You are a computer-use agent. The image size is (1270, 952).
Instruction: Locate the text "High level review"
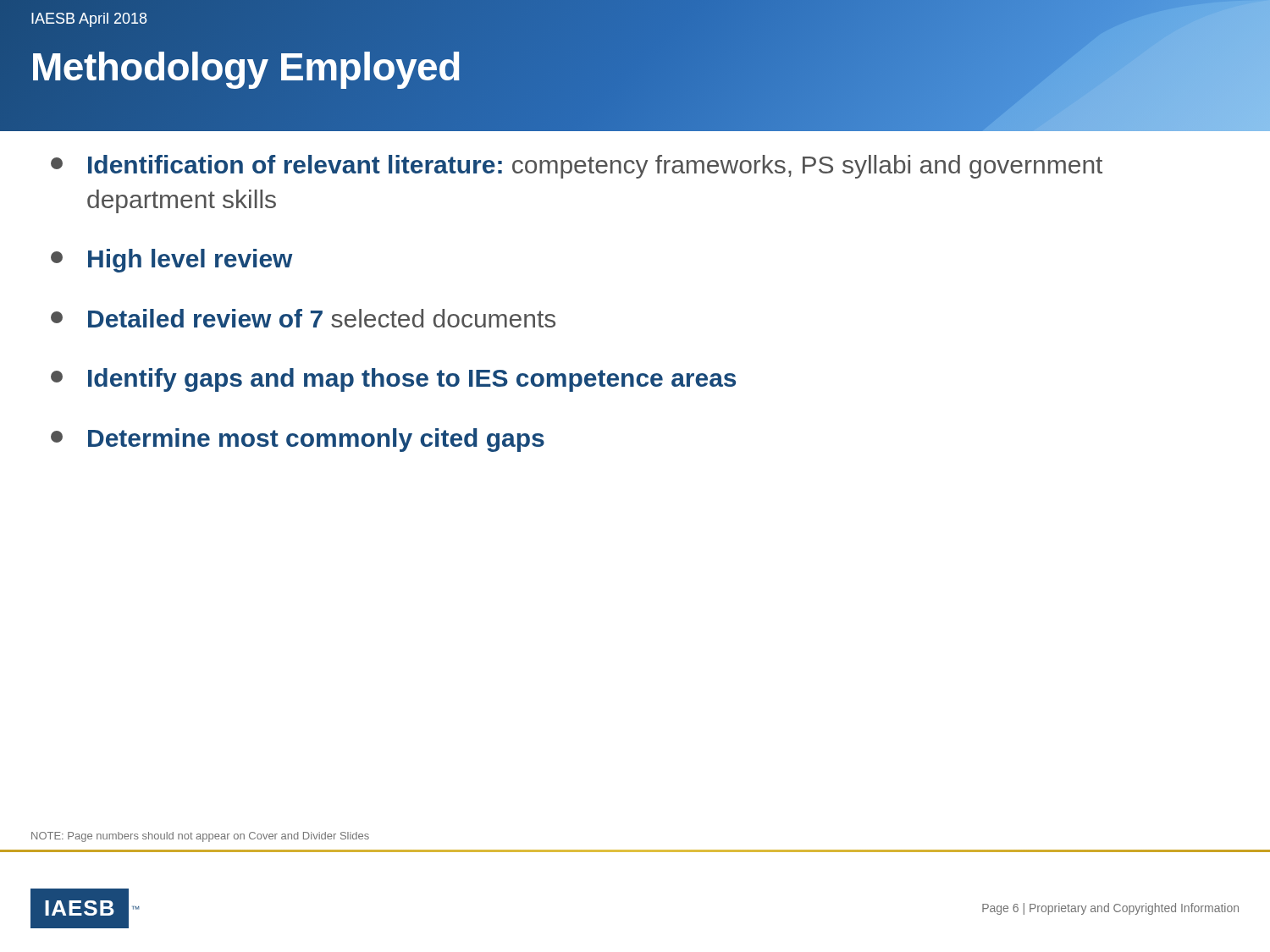click(172, 261)
